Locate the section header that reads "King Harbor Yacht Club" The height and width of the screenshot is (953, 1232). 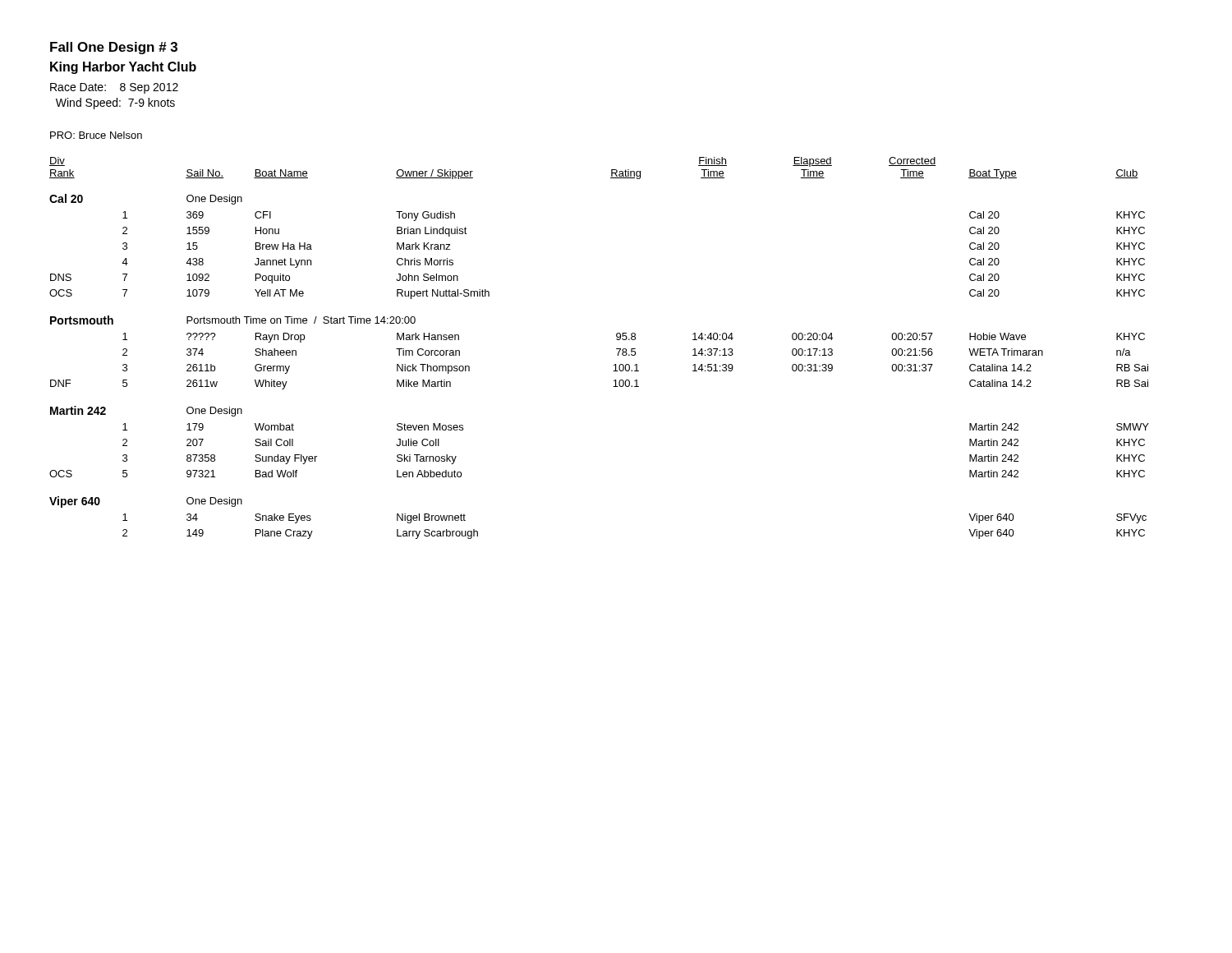tap(123, 67)
